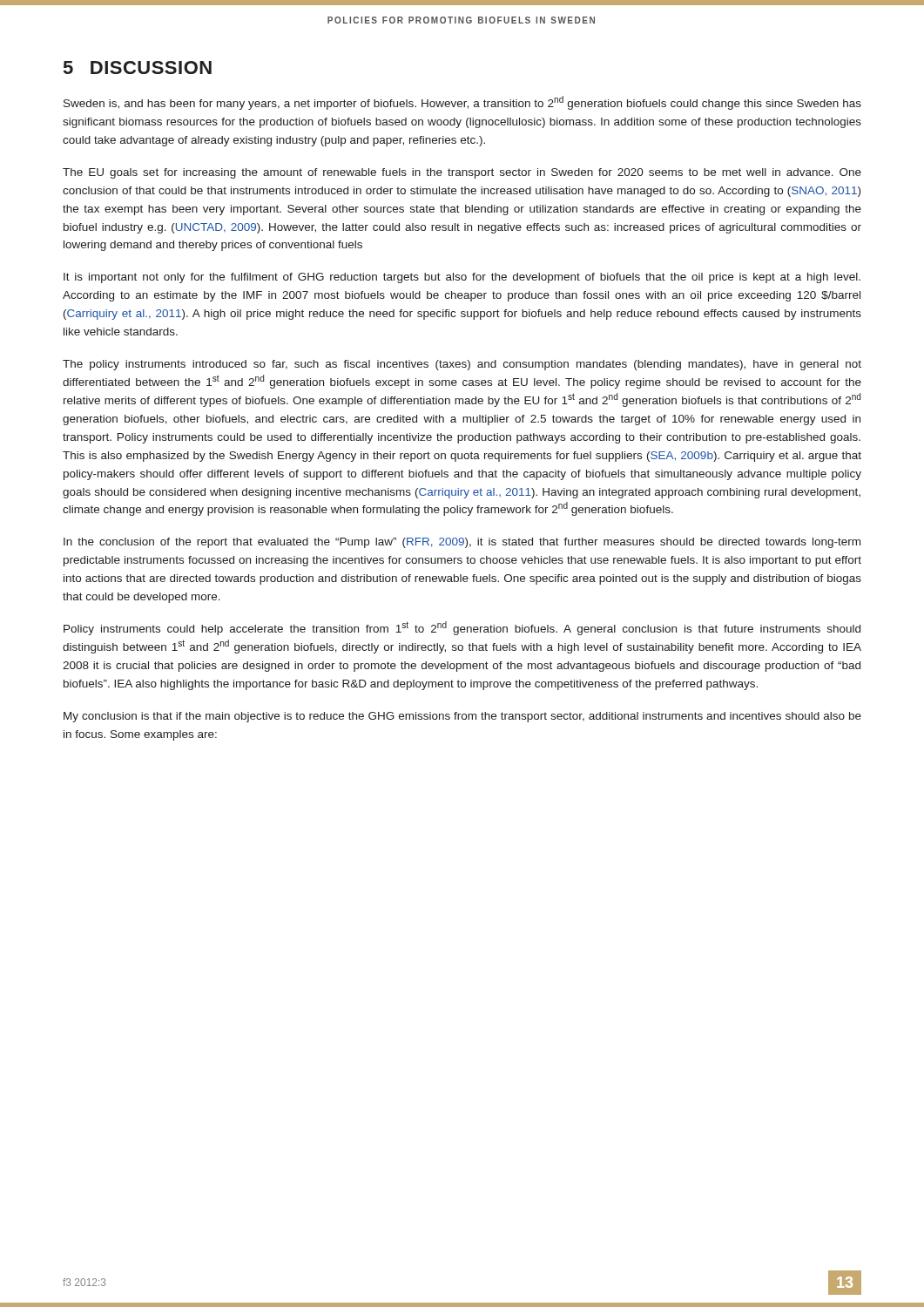Point to the block beginning "Sweden is, and"
This screenshot has width=924, height=1307.
click(462, 122)
